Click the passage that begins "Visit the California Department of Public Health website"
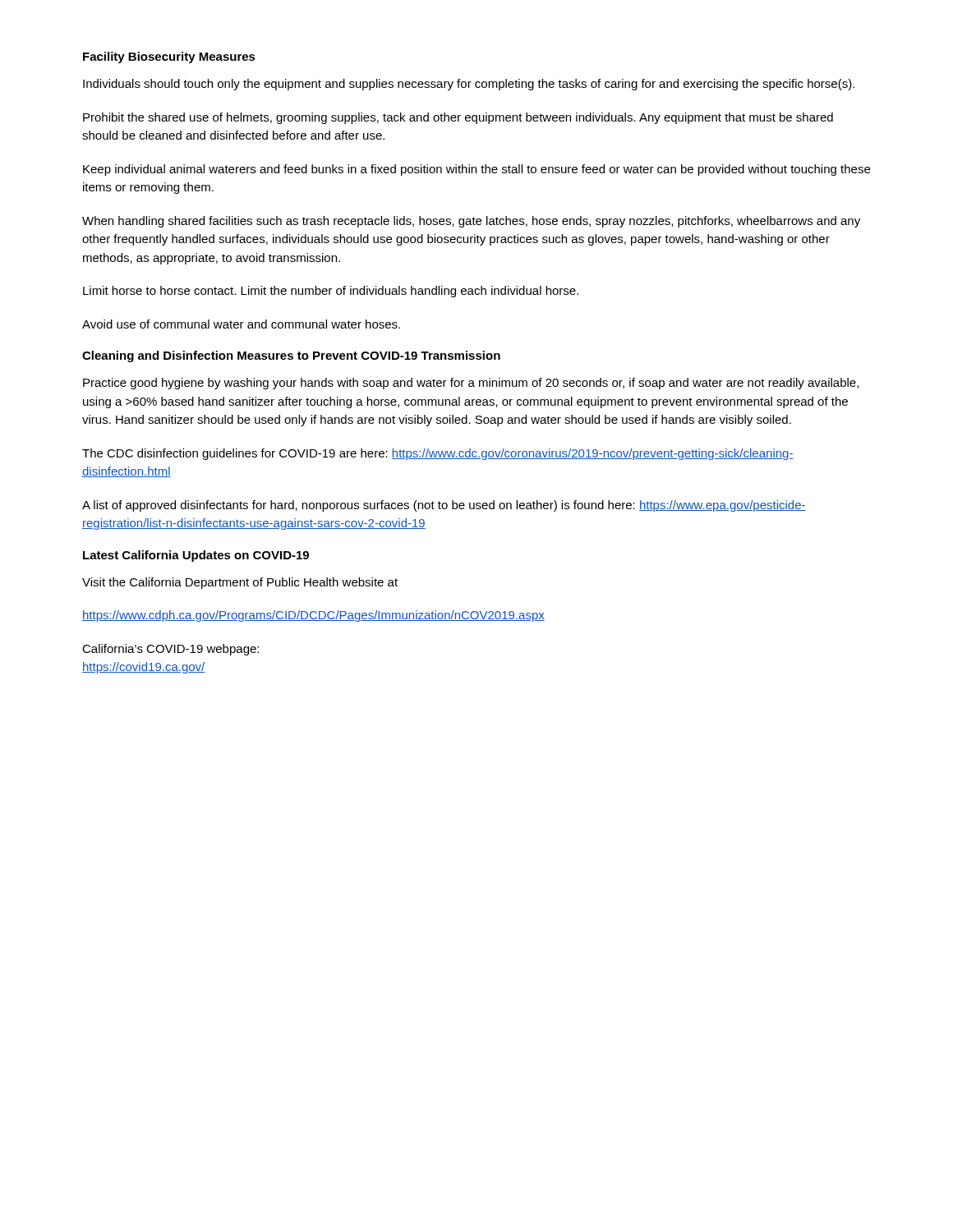 [240, 582]
